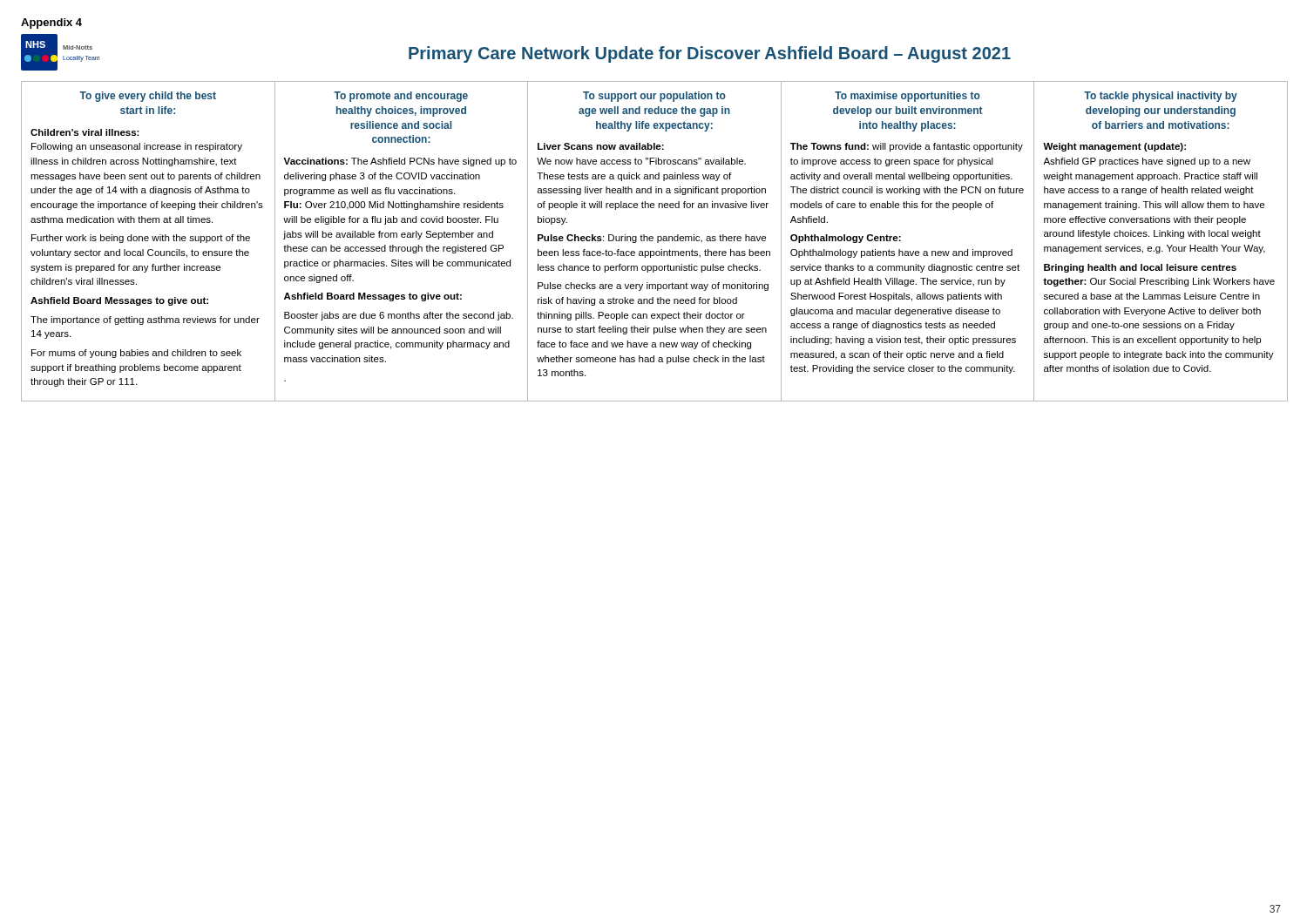The image size is (1307, 924).
Task: Where is the passage that starts "To promote and encouragehealthy choices, improvedresilience and"?
Action: pyautogui.click(x=401, y=237)
